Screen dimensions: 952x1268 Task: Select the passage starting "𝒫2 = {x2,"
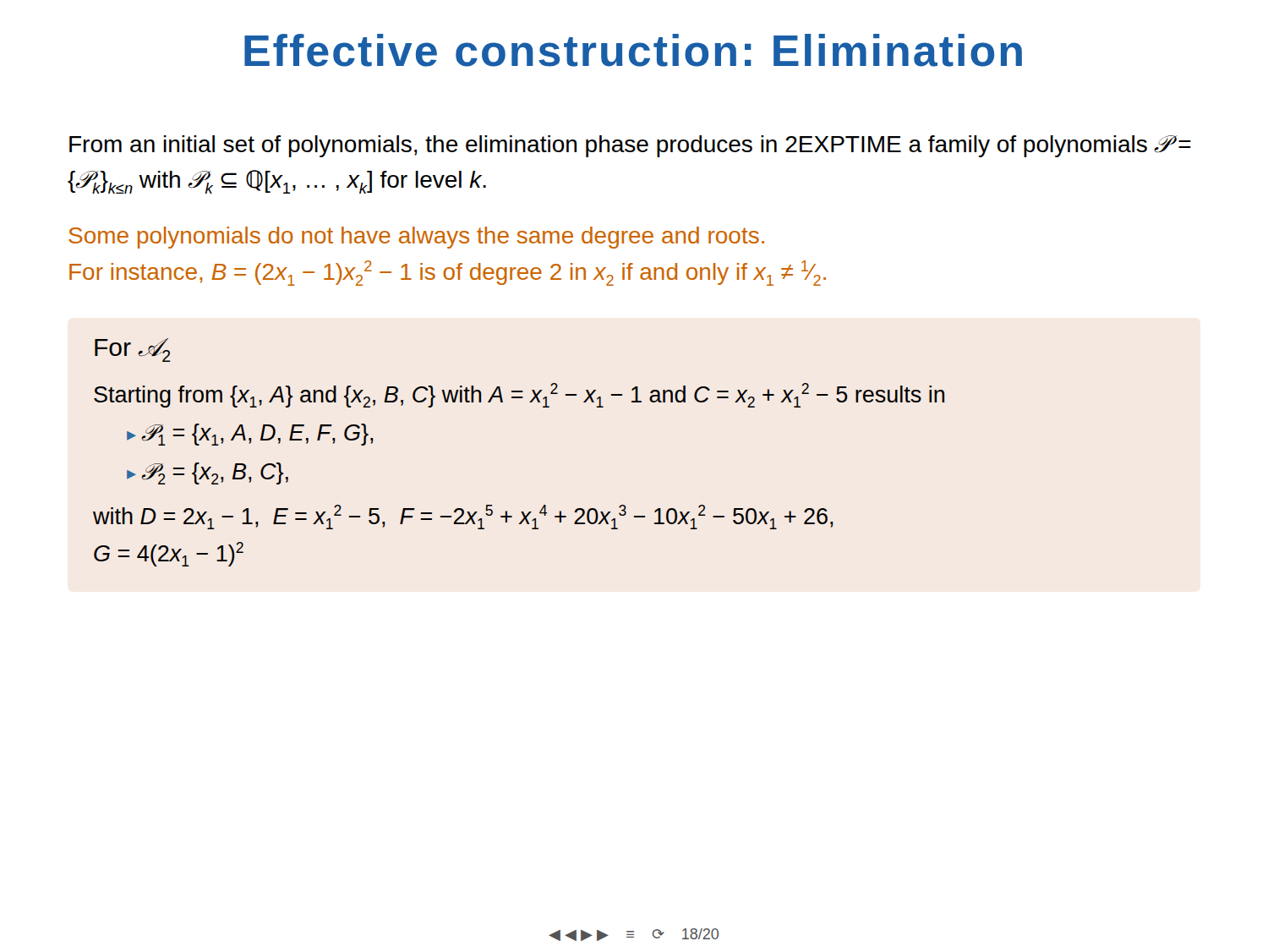click(216, 474)
